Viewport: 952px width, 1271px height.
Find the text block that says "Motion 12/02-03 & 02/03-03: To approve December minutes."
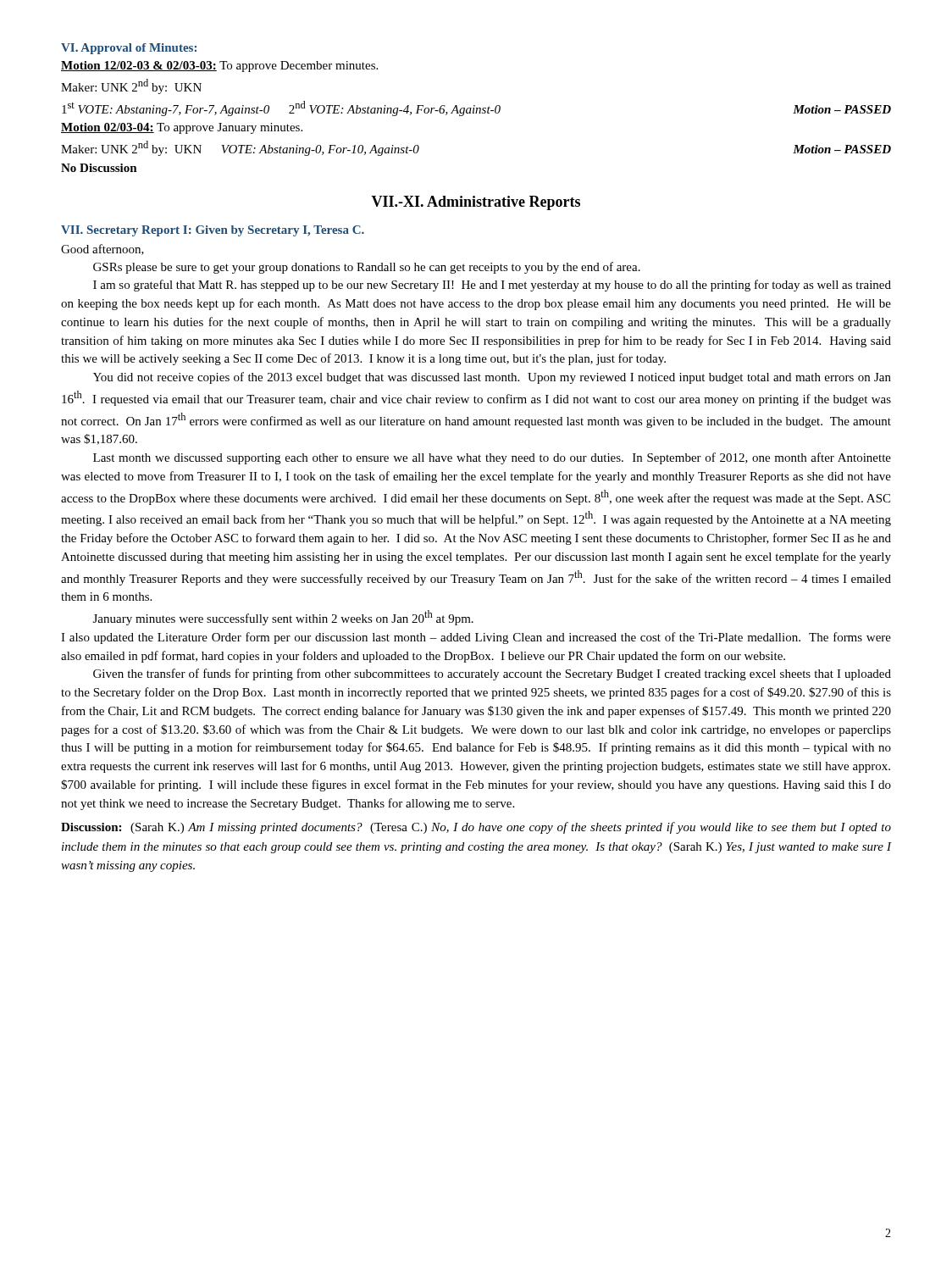(x=476, y=117)
